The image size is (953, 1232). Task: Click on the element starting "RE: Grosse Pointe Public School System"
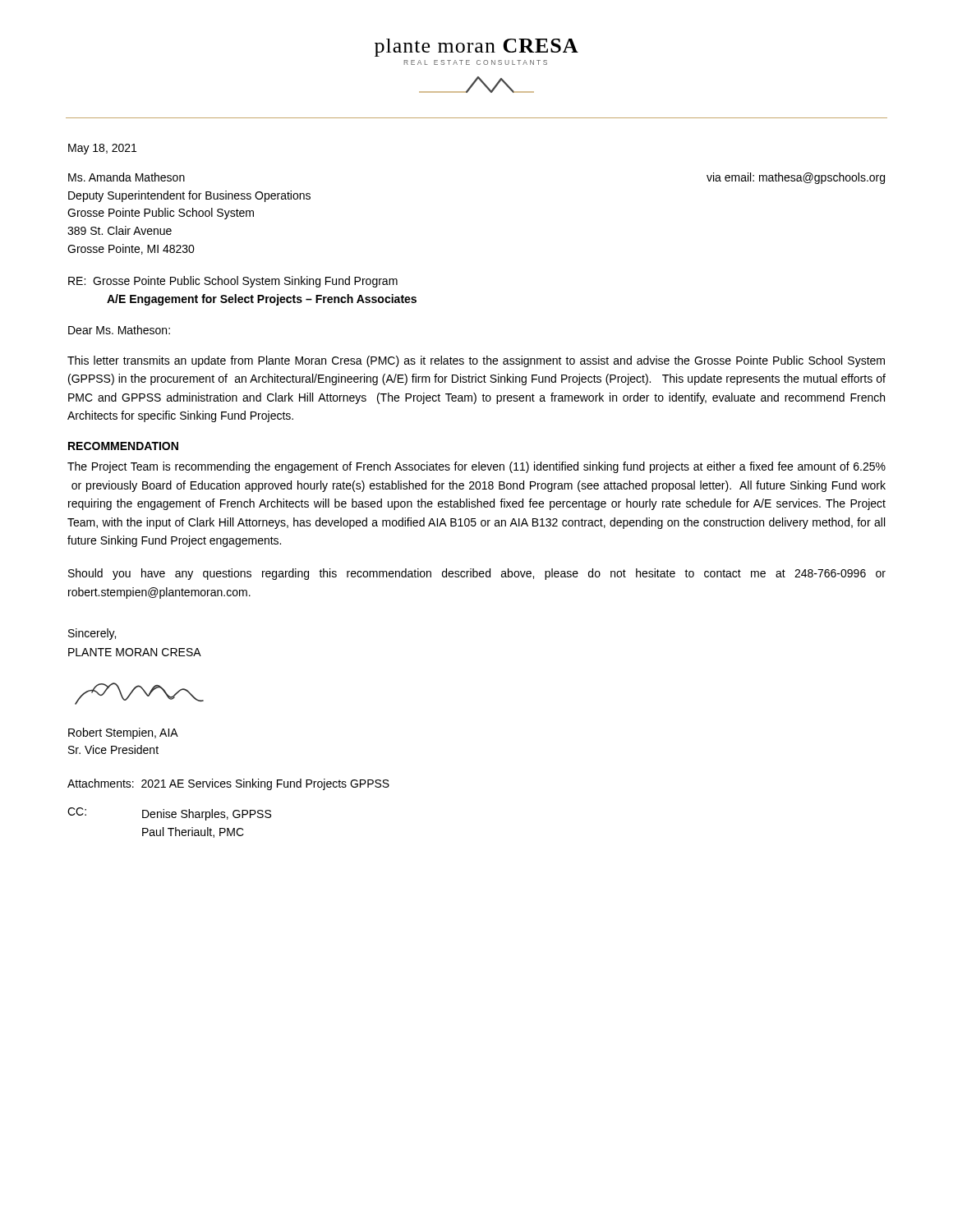tap(242, 290)
